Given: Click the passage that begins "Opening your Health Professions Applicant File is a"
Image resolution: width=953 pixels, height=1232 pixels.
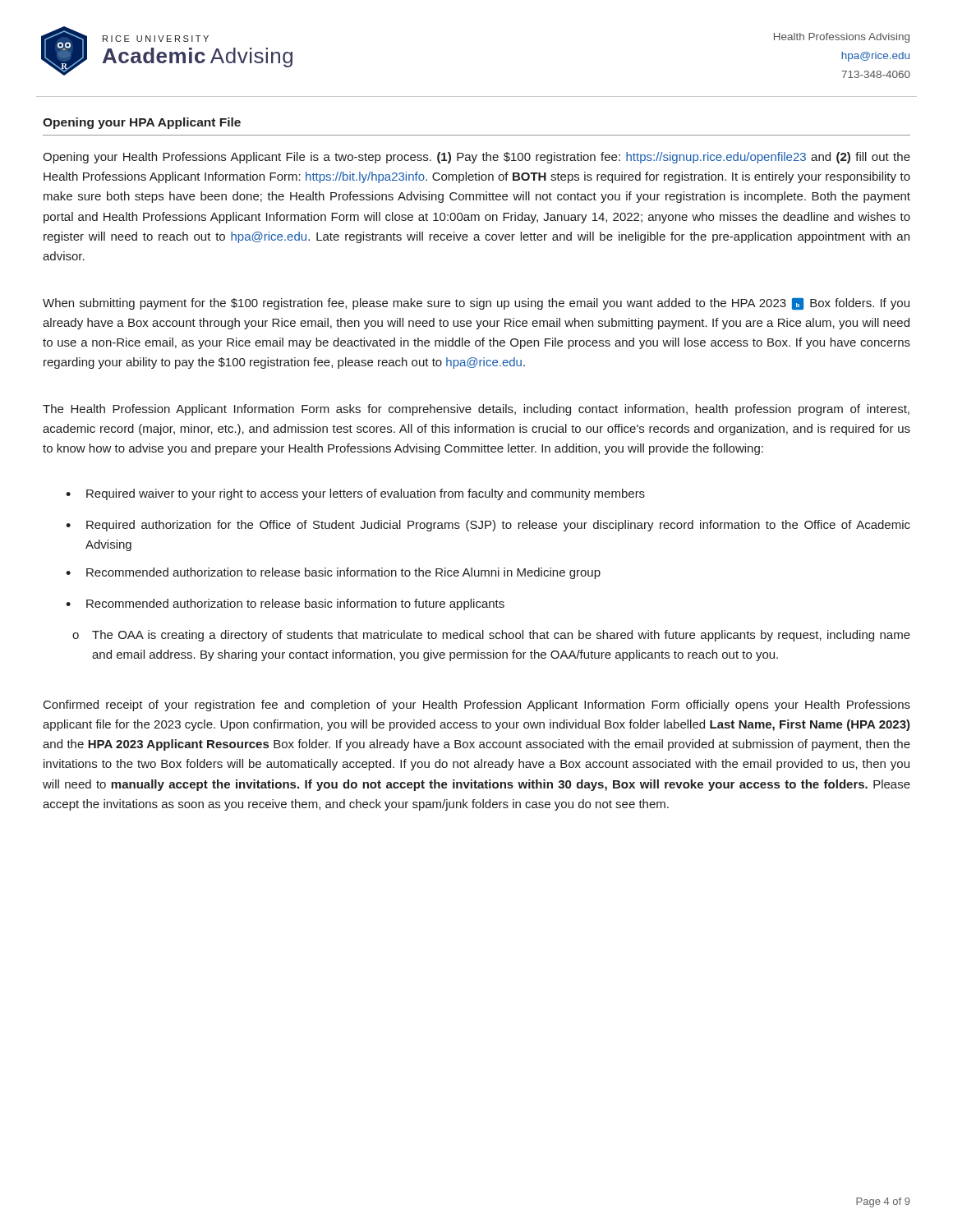Looking at the screenshot, I should pos(476,206).
